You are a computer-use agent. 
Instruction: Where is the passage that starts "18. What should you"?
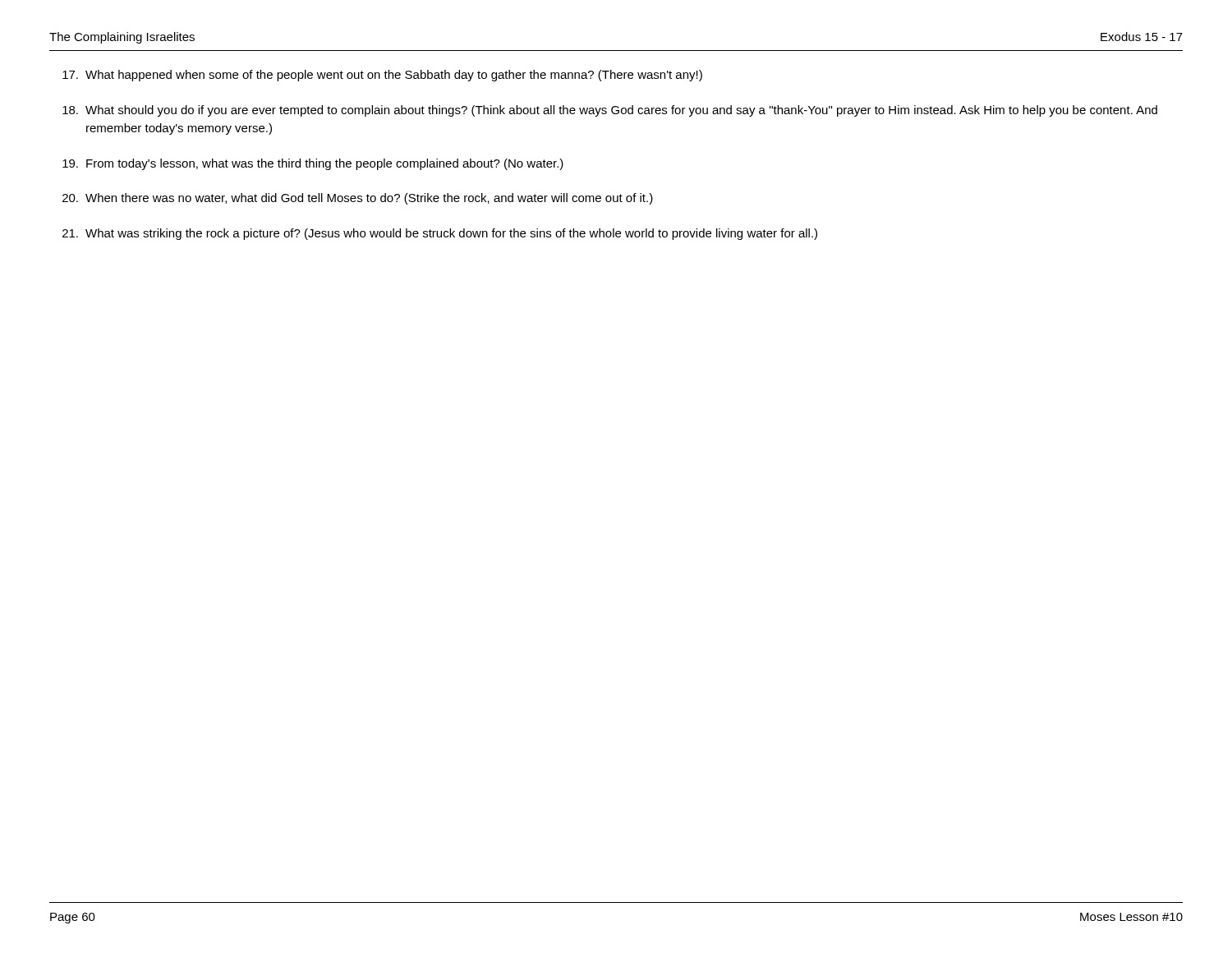click(616, 119)
